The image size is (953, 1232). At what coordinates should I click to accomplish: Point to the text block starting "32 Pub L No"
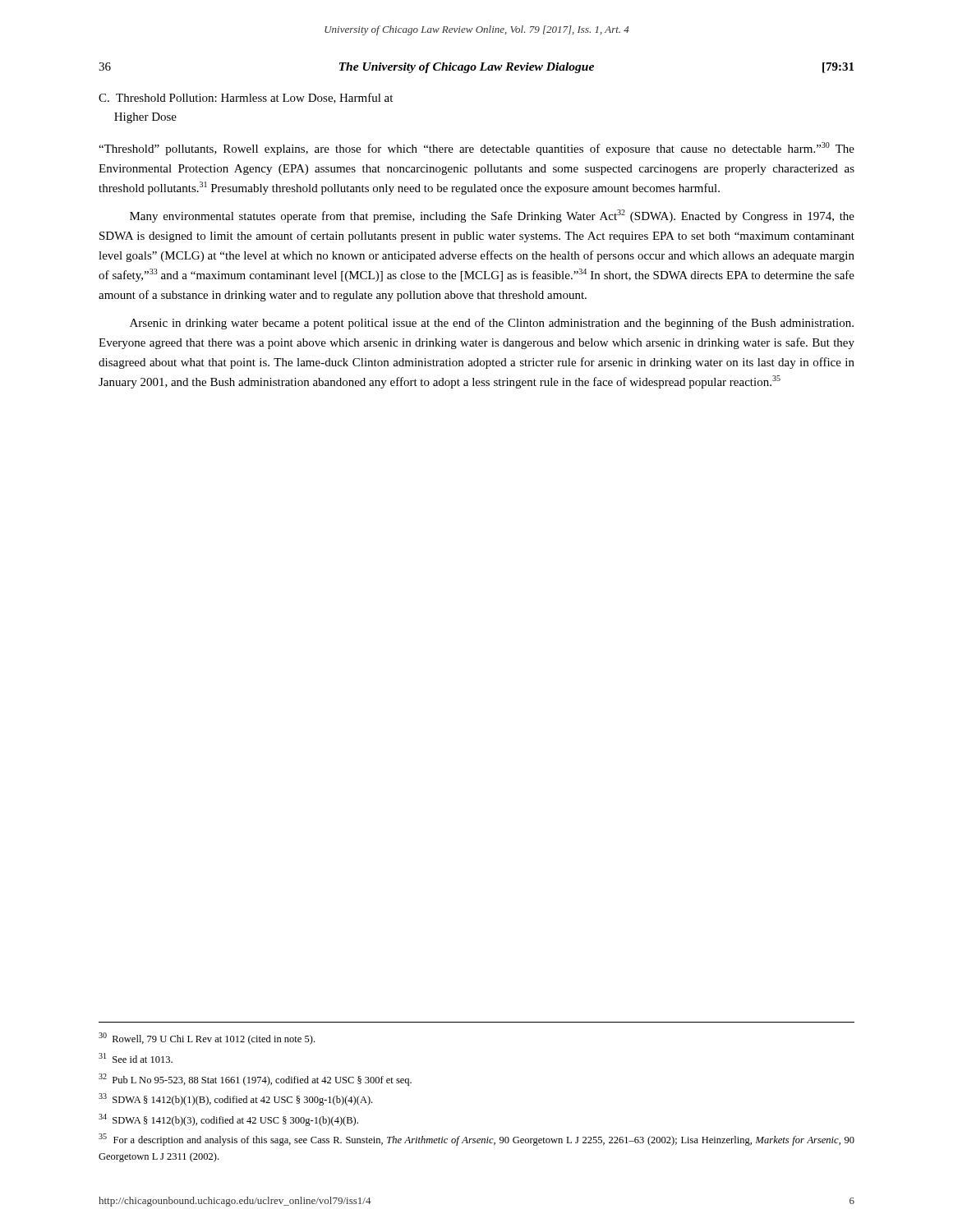255,1078
